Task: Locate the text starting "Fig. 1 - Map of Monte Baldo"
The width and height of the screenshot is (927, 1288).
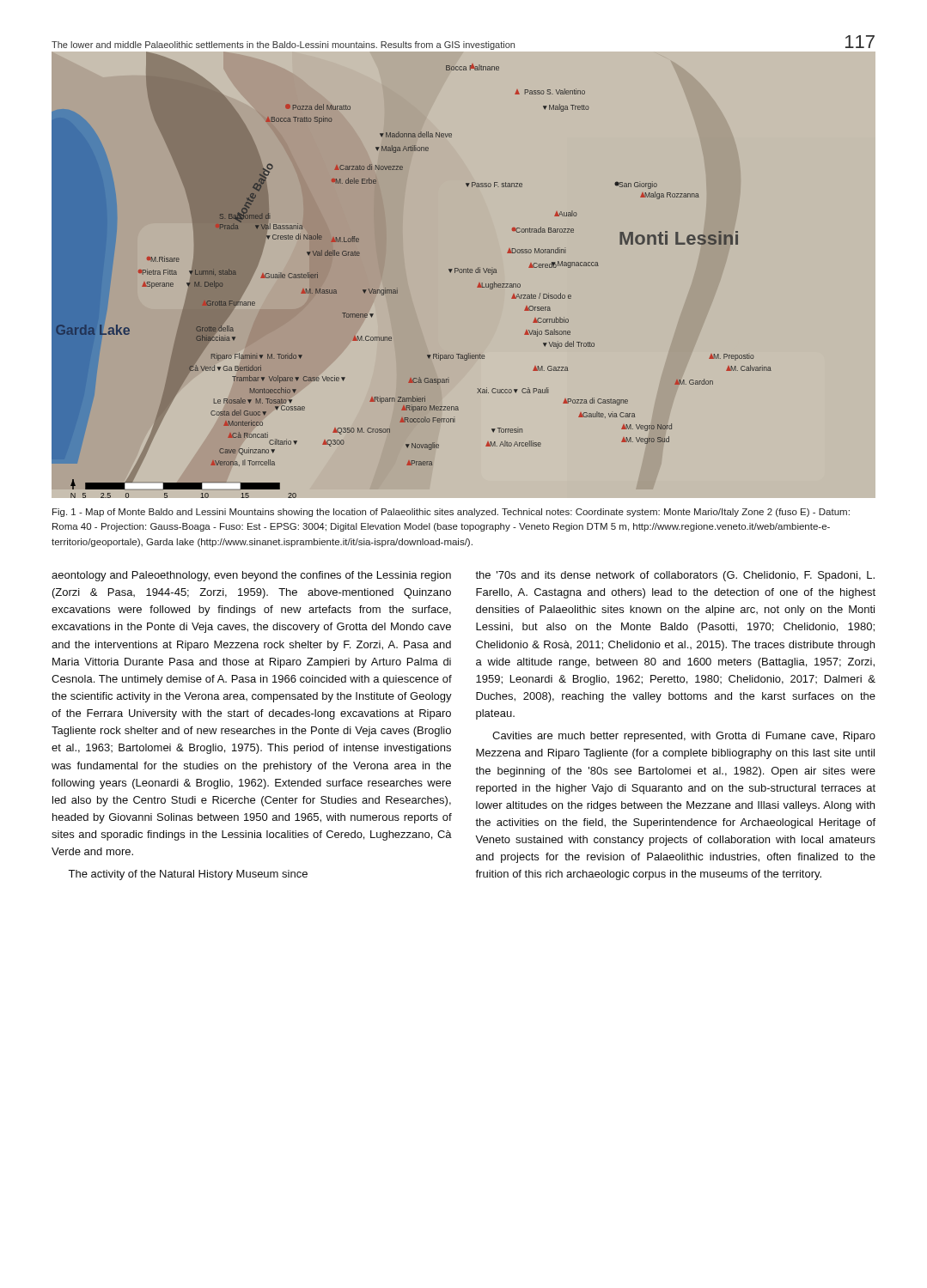Action: click(451, 527)
